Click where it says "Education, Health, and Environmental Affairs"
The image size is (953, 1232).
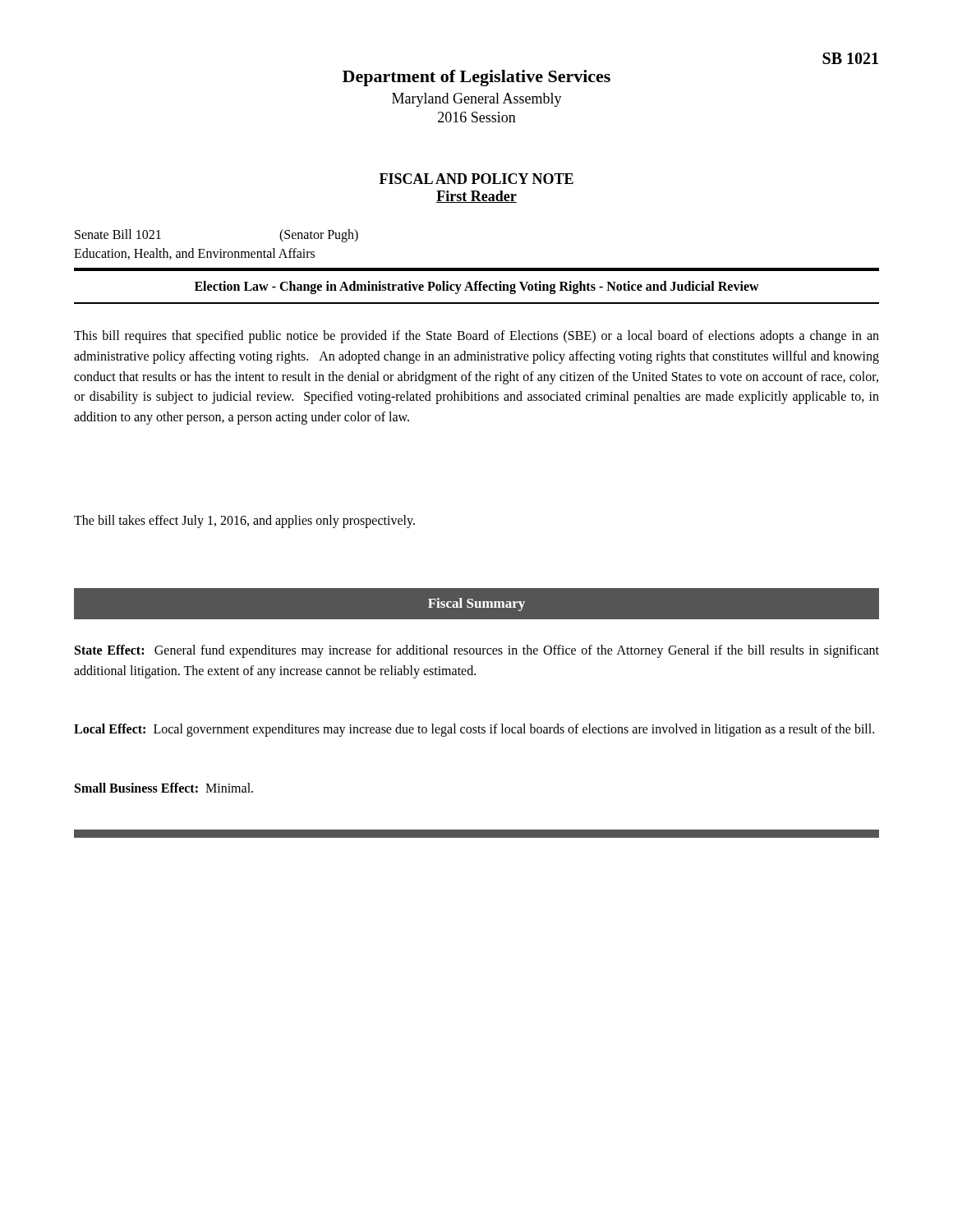click(195, 253)
